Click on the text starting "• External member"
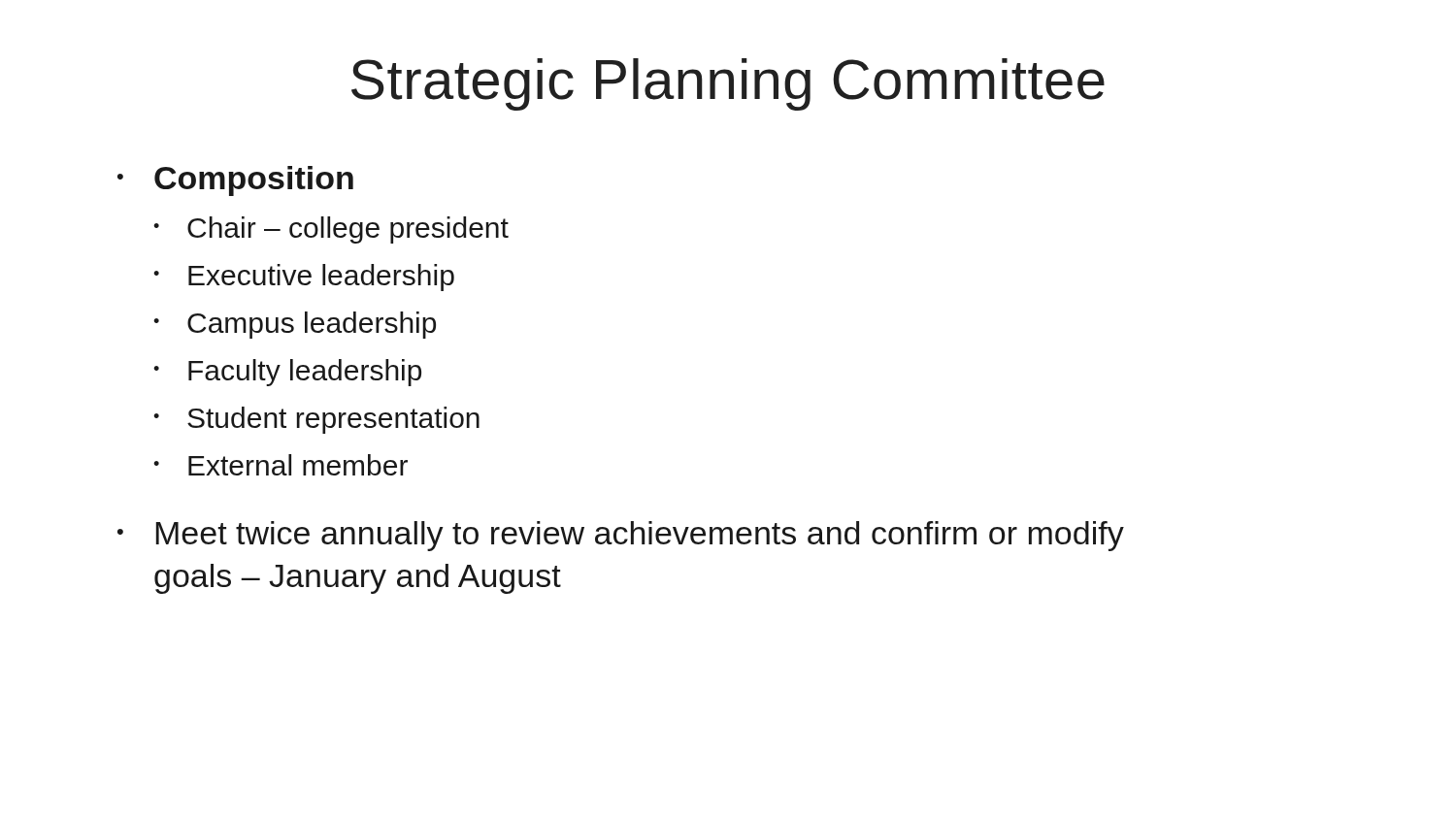 [281, 465]
